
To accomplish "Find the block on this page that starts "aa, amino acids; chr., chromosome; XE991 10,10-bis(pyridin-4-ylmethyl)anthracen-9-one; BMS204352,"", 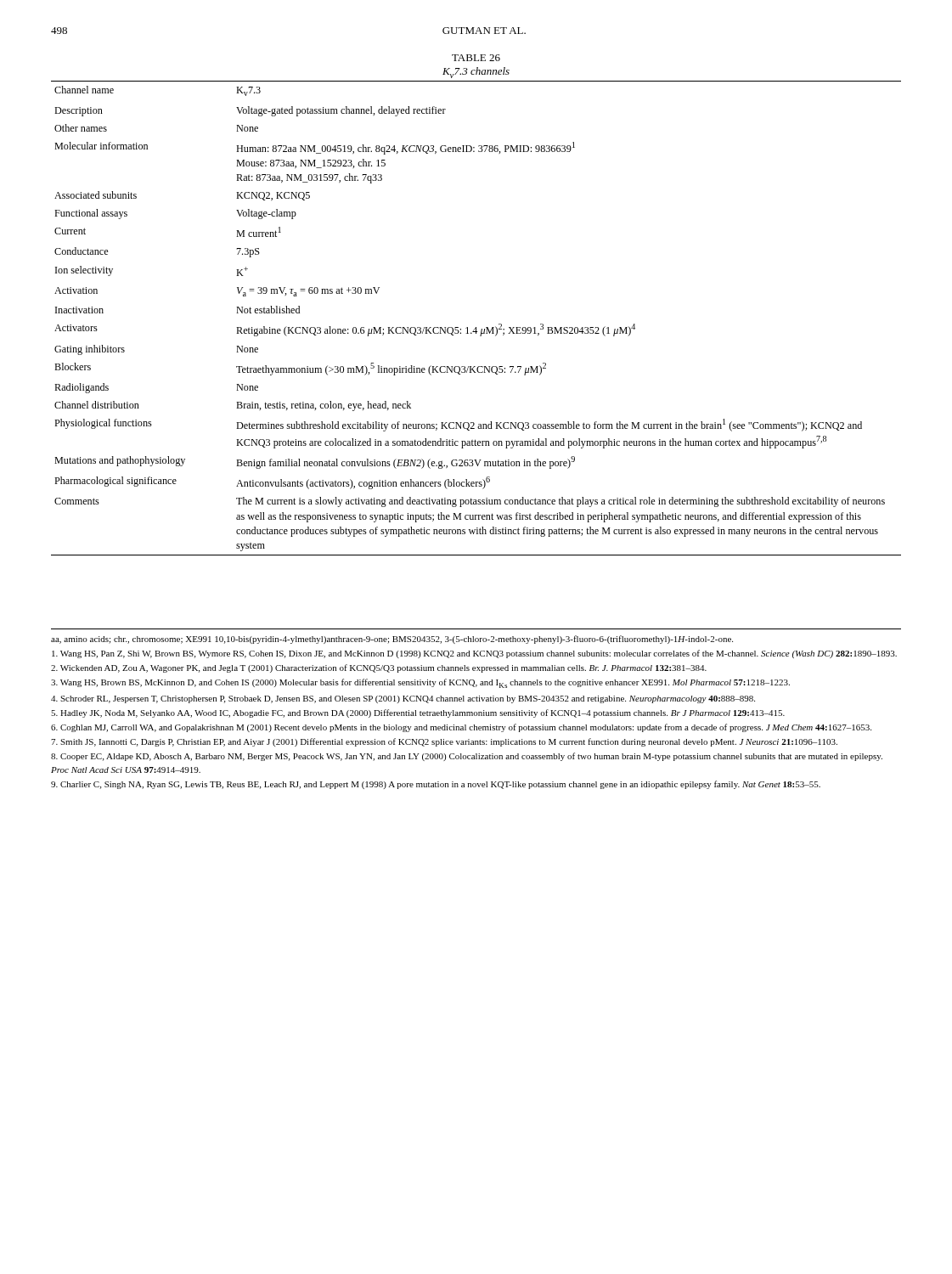I will click(392, 639).
